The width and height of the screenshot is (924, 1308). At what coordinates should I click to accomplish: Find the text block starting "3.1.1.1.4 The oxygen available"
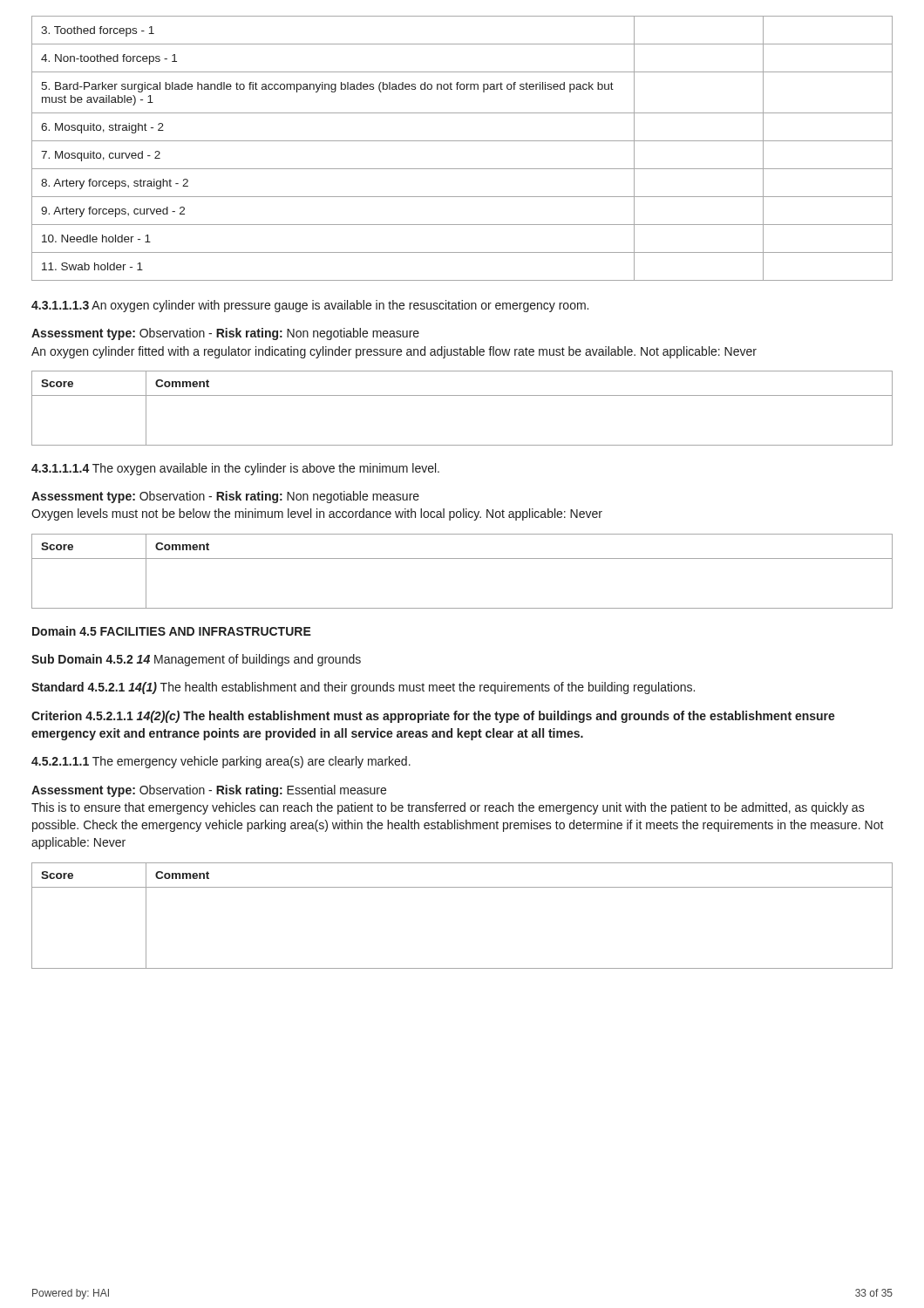click(x=235, y=469)
